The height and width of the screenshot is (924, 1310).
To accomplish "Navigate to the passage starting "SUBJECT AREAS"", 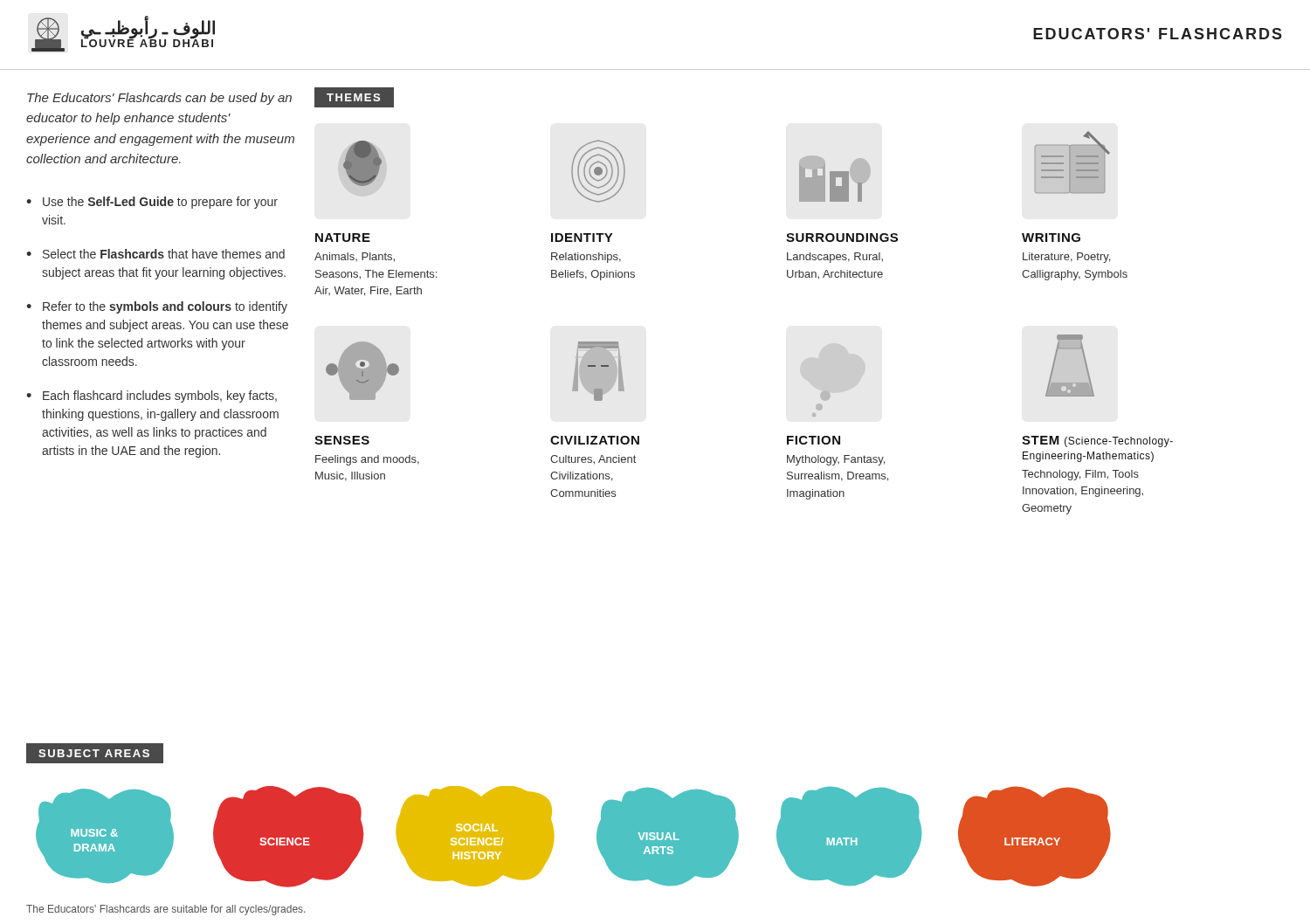I will pos(95,753).
